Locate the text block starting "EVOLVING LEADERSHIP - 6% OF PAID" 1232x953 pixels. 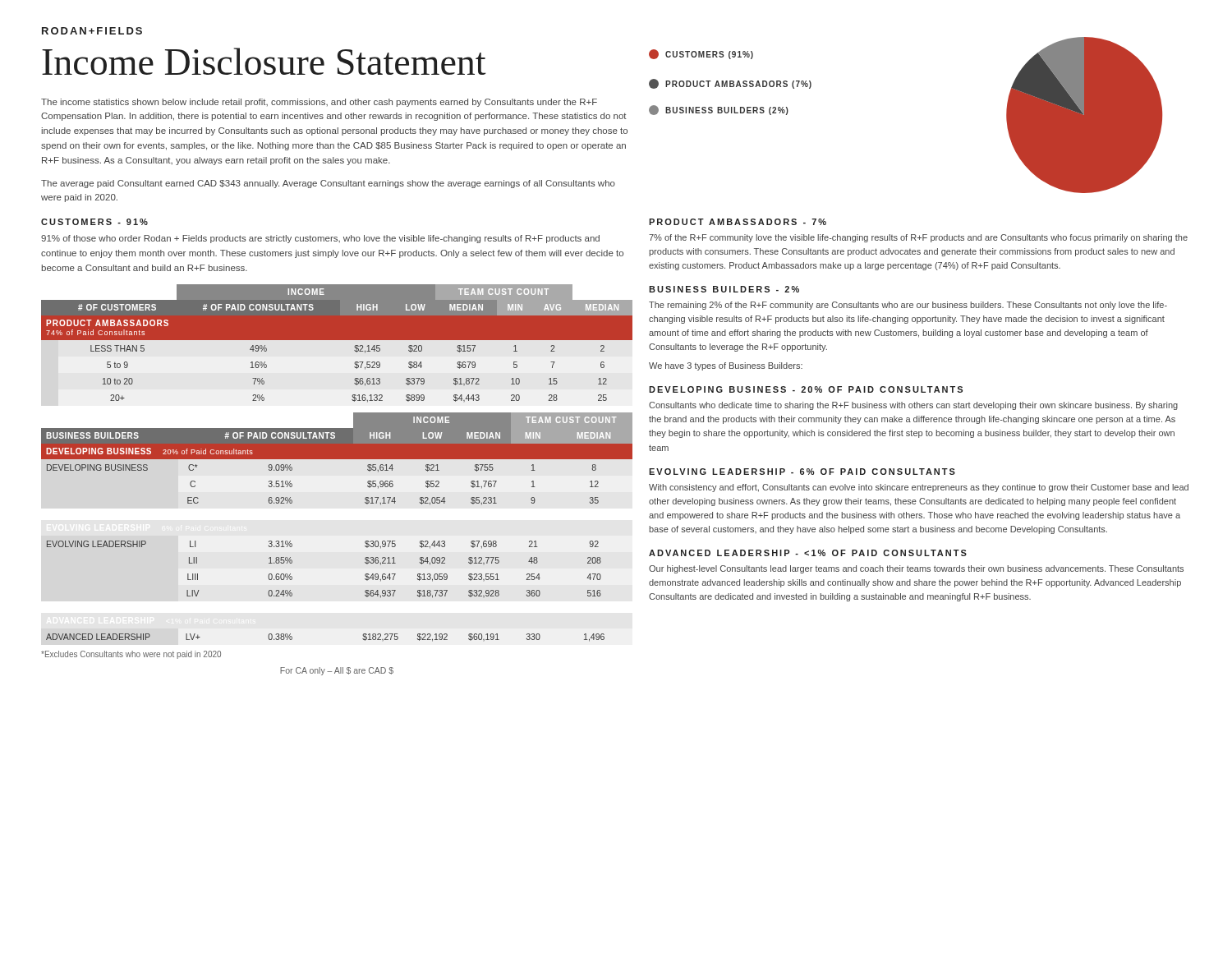[x=803, y=471]
